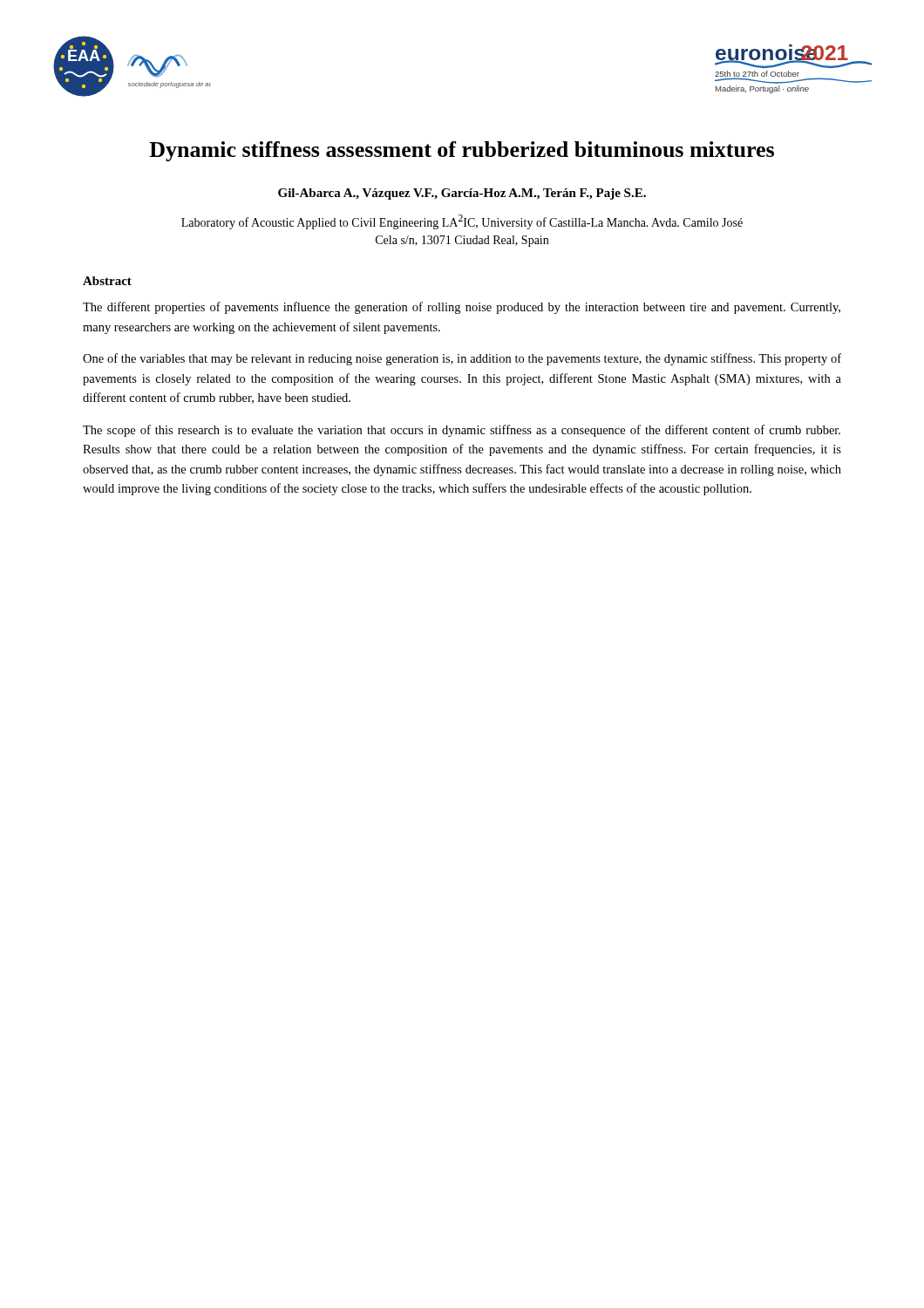Where is the passage that starts "Gil-Abarca A., Vázquez V.F., García-Hoz"?

[462, 193]
